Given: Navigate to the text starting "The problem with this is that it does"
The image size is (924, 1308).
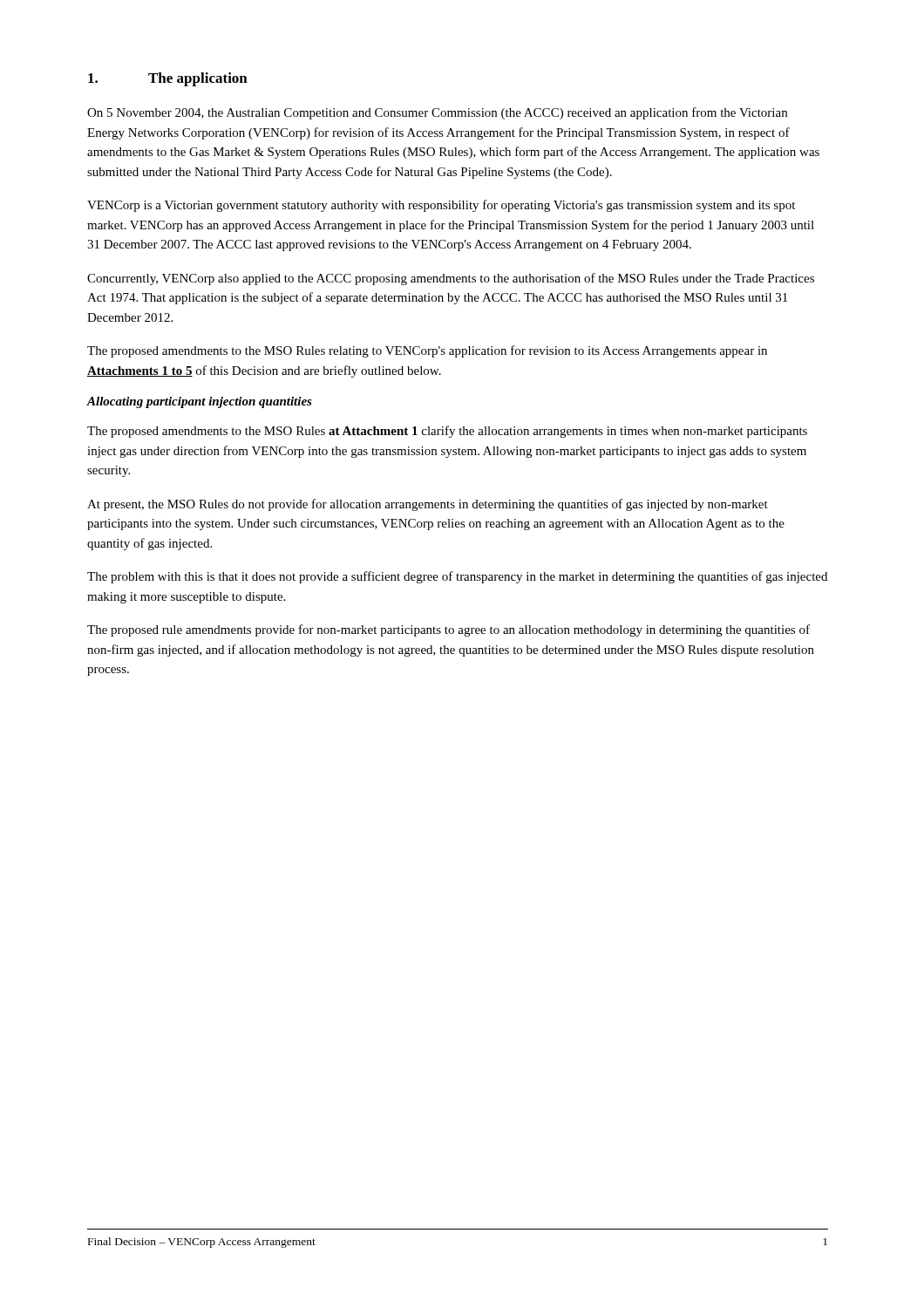Looking at the screenshot, I should click(458, 586).
